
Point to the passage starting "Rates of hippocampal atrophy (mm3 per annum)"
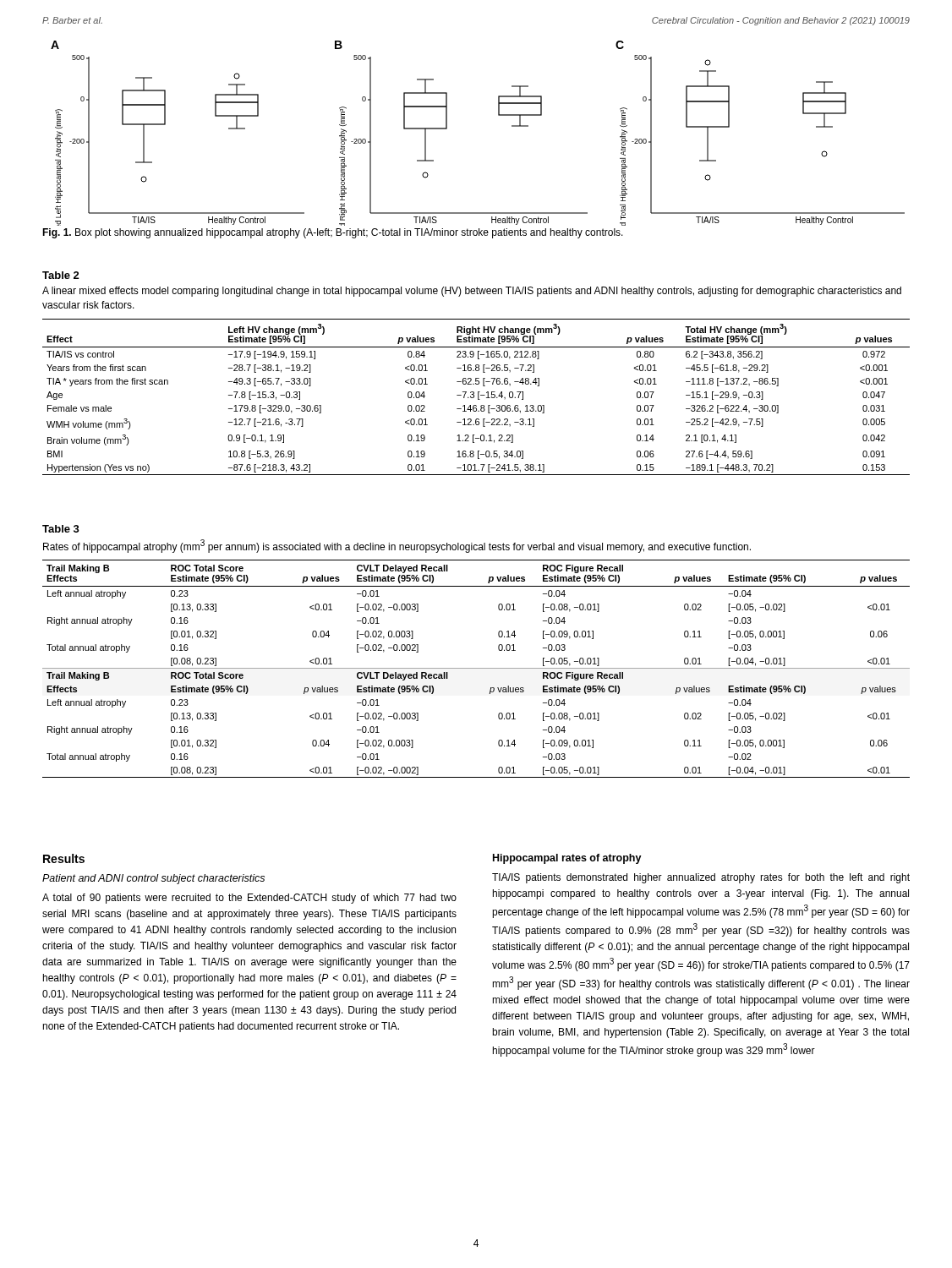pos(397,546)
